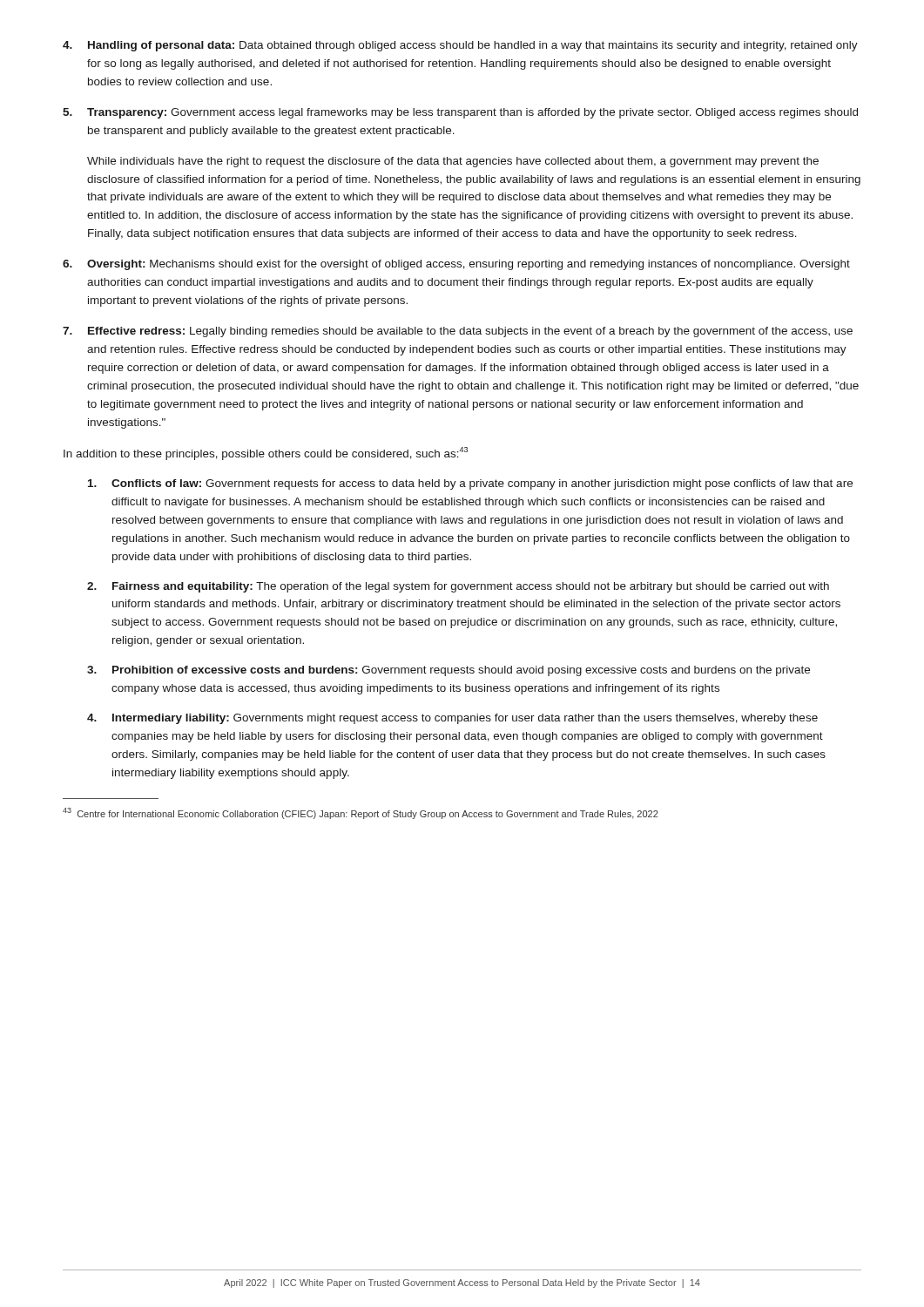Locate the block starting "6. Oversight: Mechanisms should exist"
Screen dimensions: 1307x924
click(x=462, y=283)
